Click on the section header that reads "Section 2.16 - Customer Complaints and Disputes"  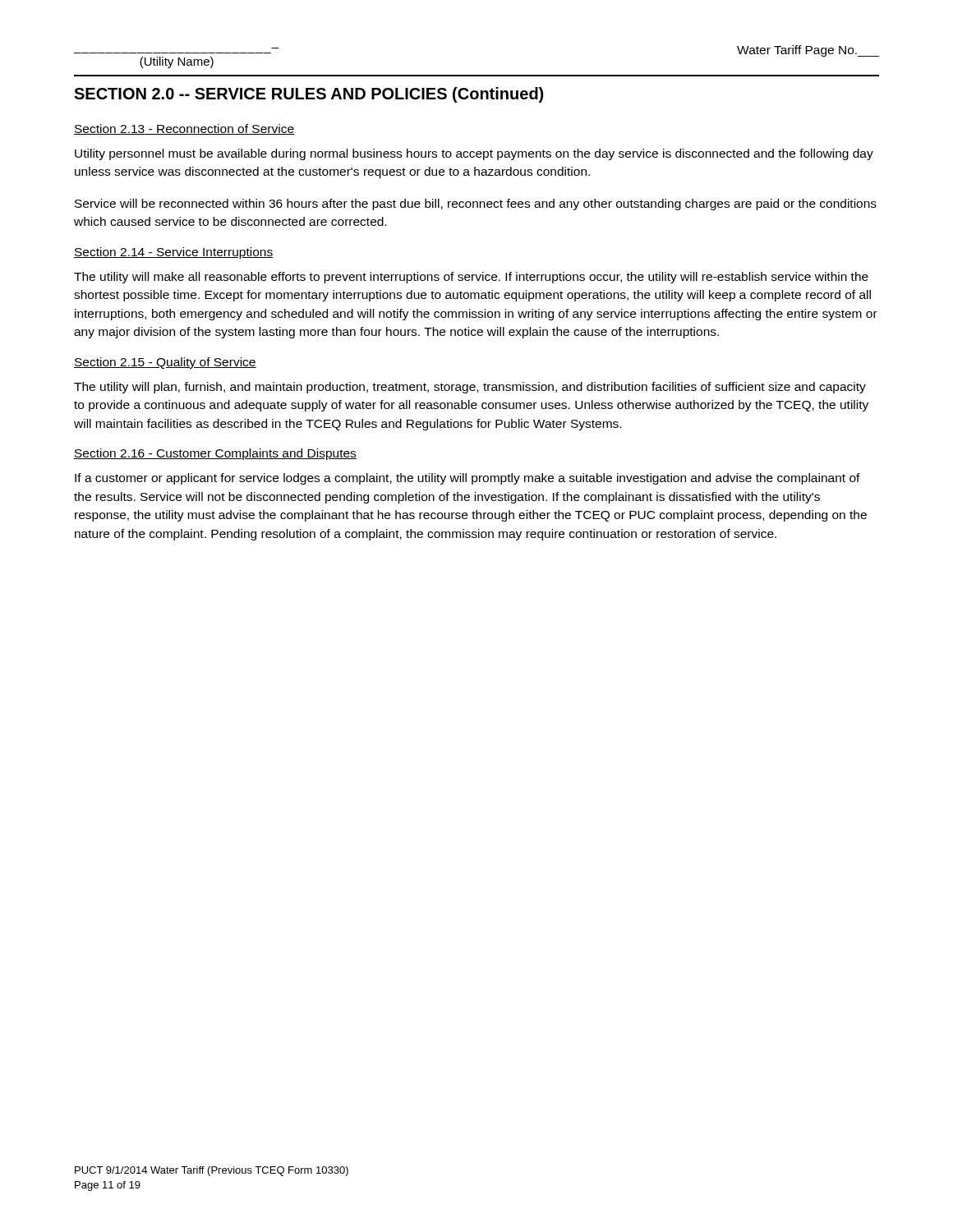215,453
